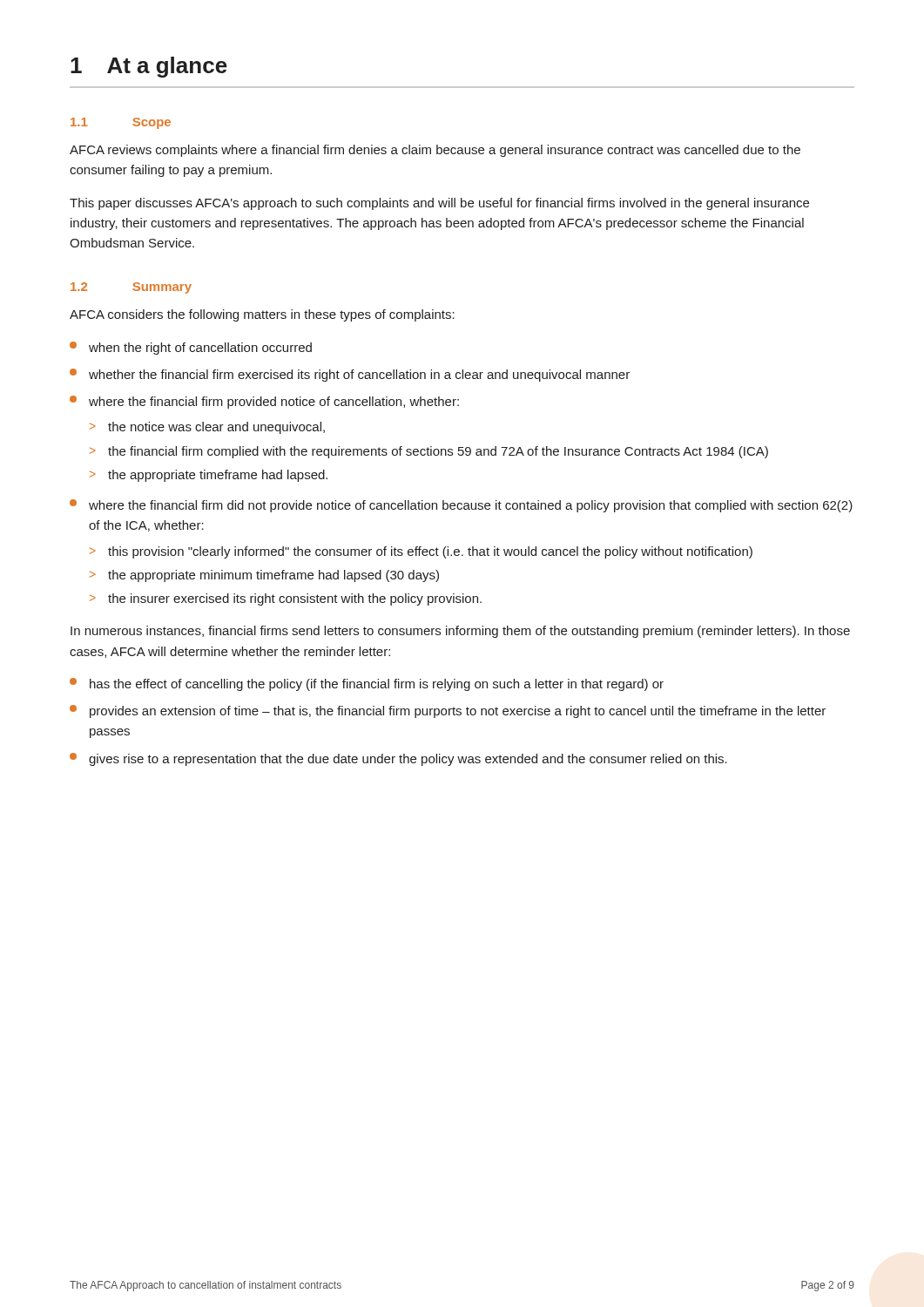924x1307 pixels.
Task: Point to the block beginning "provides an extension"
Action: (462, 721)
